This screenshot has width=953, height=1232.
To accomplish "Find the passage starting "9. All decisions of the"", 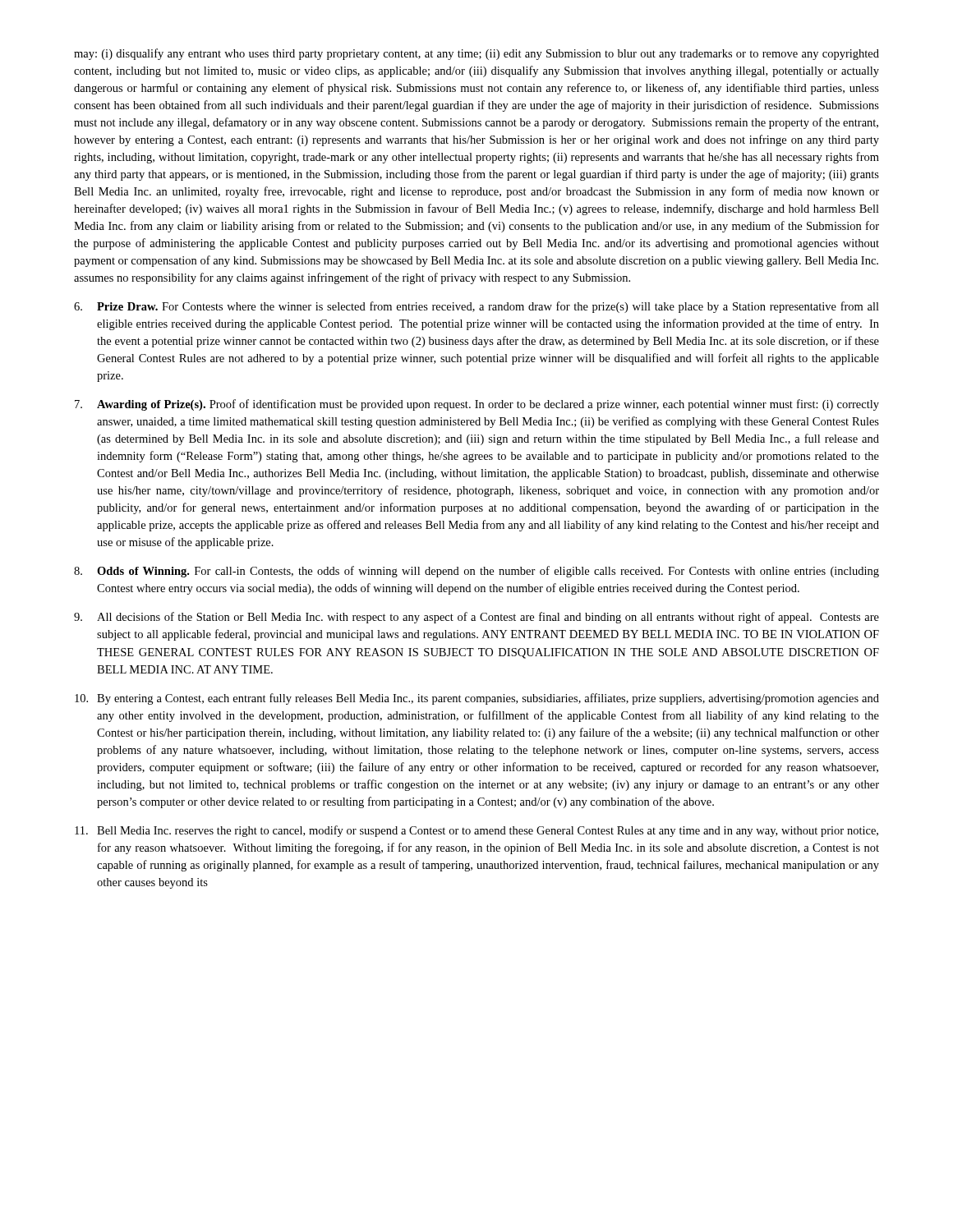I will pyautogui.click(x=476, y=644).
